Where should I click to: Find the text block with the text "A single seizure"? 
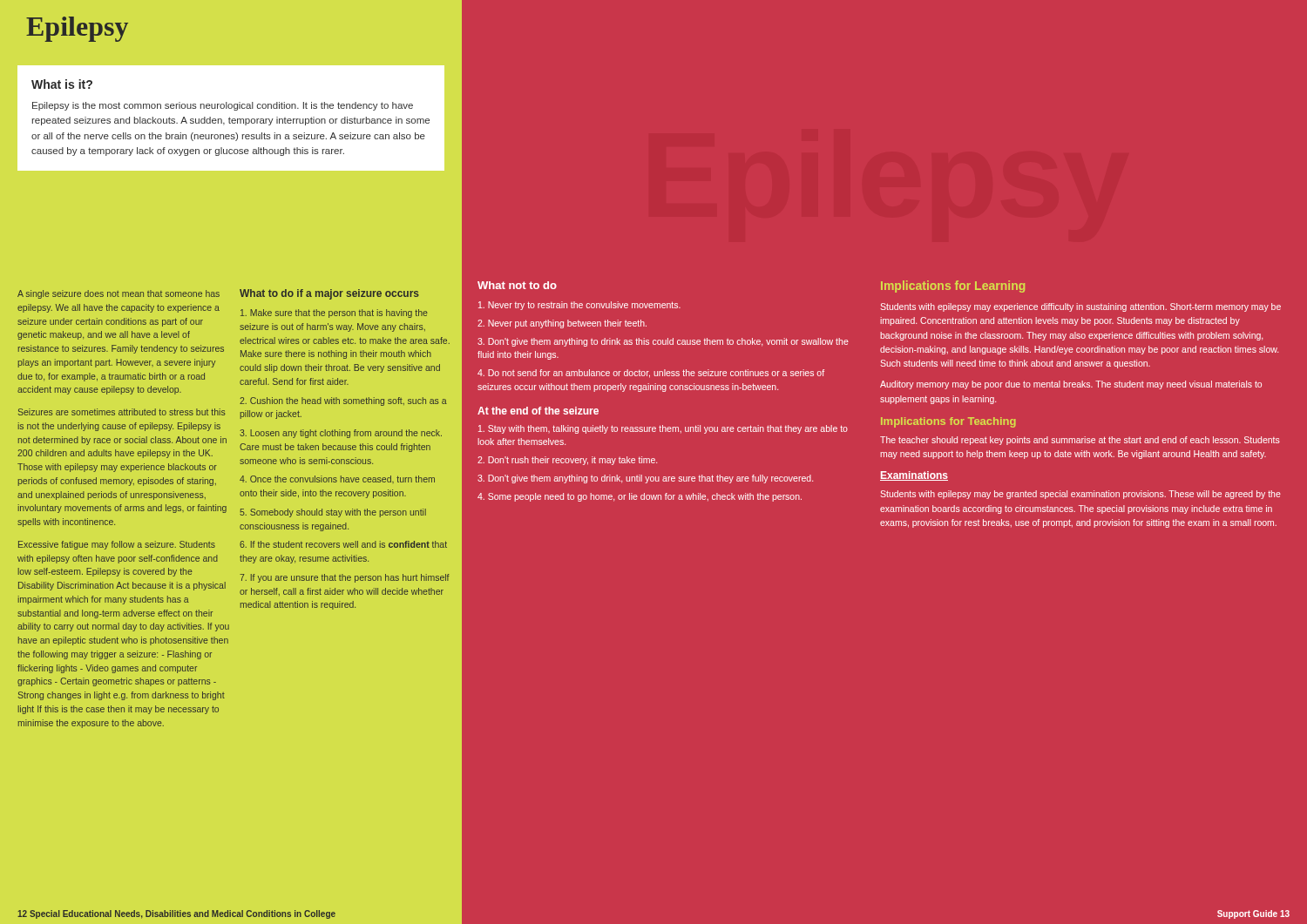tap(124, 509)
